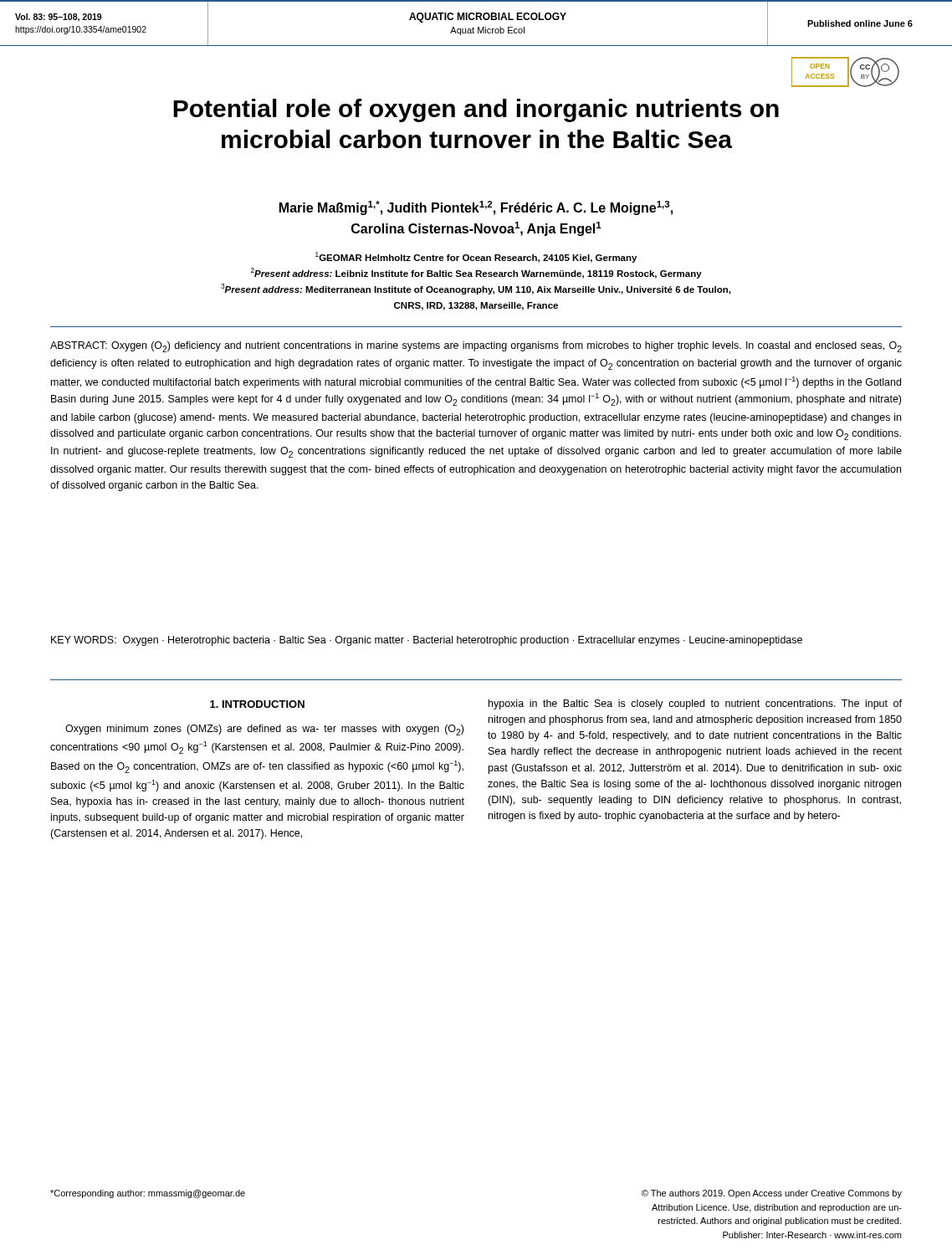This screenshot has width=952, height=1255.
Task: Where is the passage that starts "Marie Maßmig1,*, Judith Piontek1,2,"?
Action: 476,218
